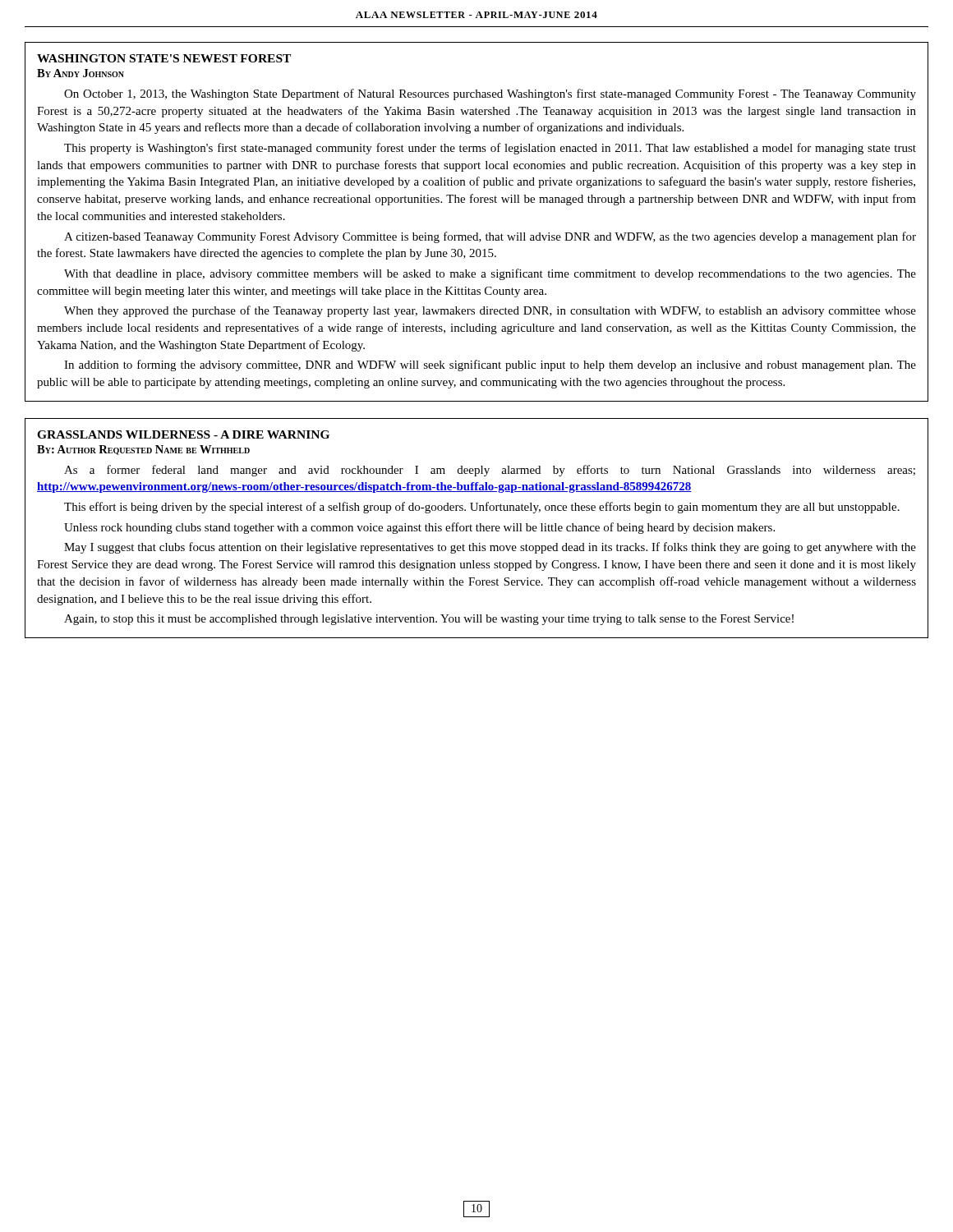Locate the text with the text "By Andy Johnson"
Viewport: 953px width, 1232px height.
click(x=81, y=73)
